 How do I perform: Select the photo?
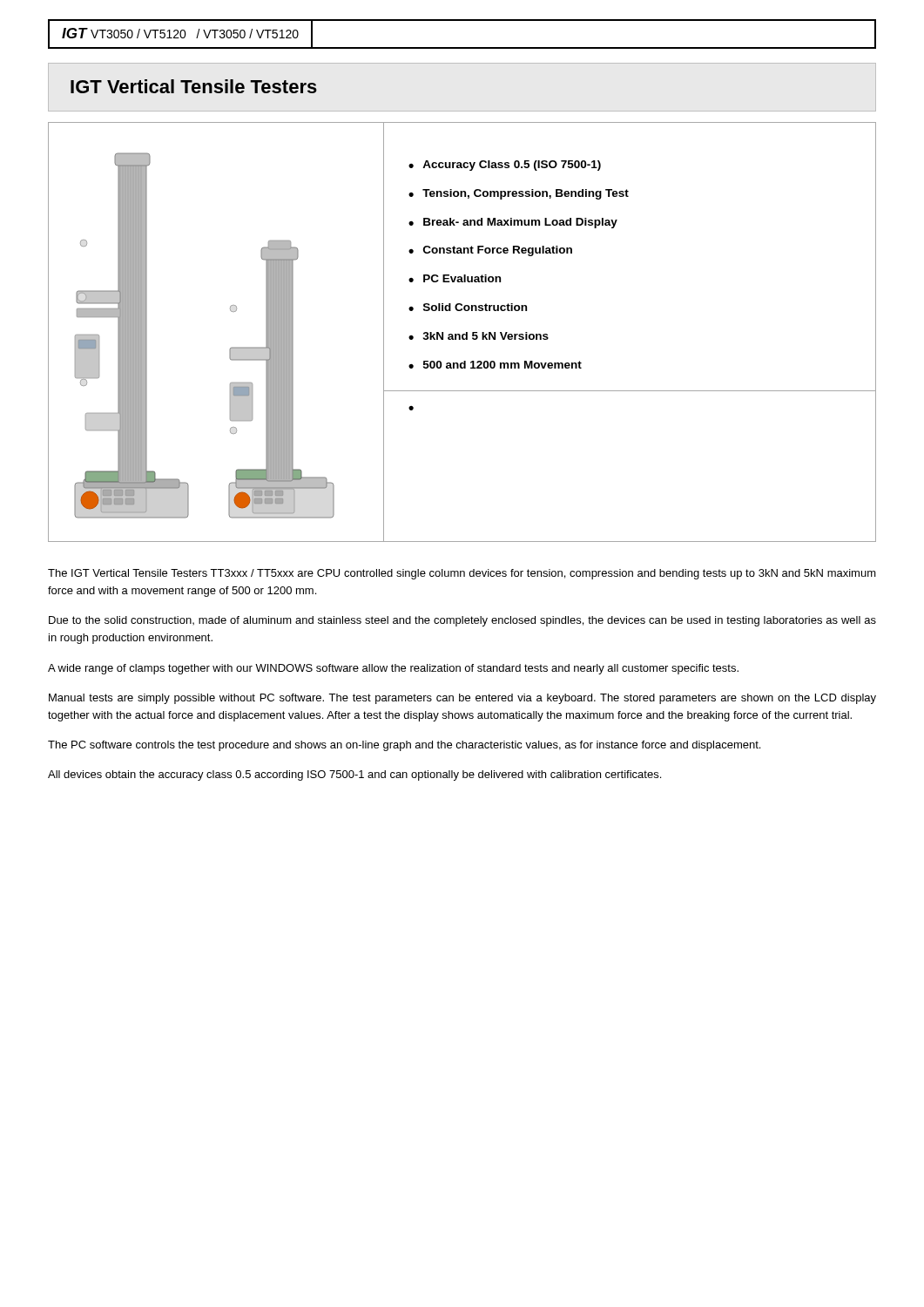tap(216, 332)
